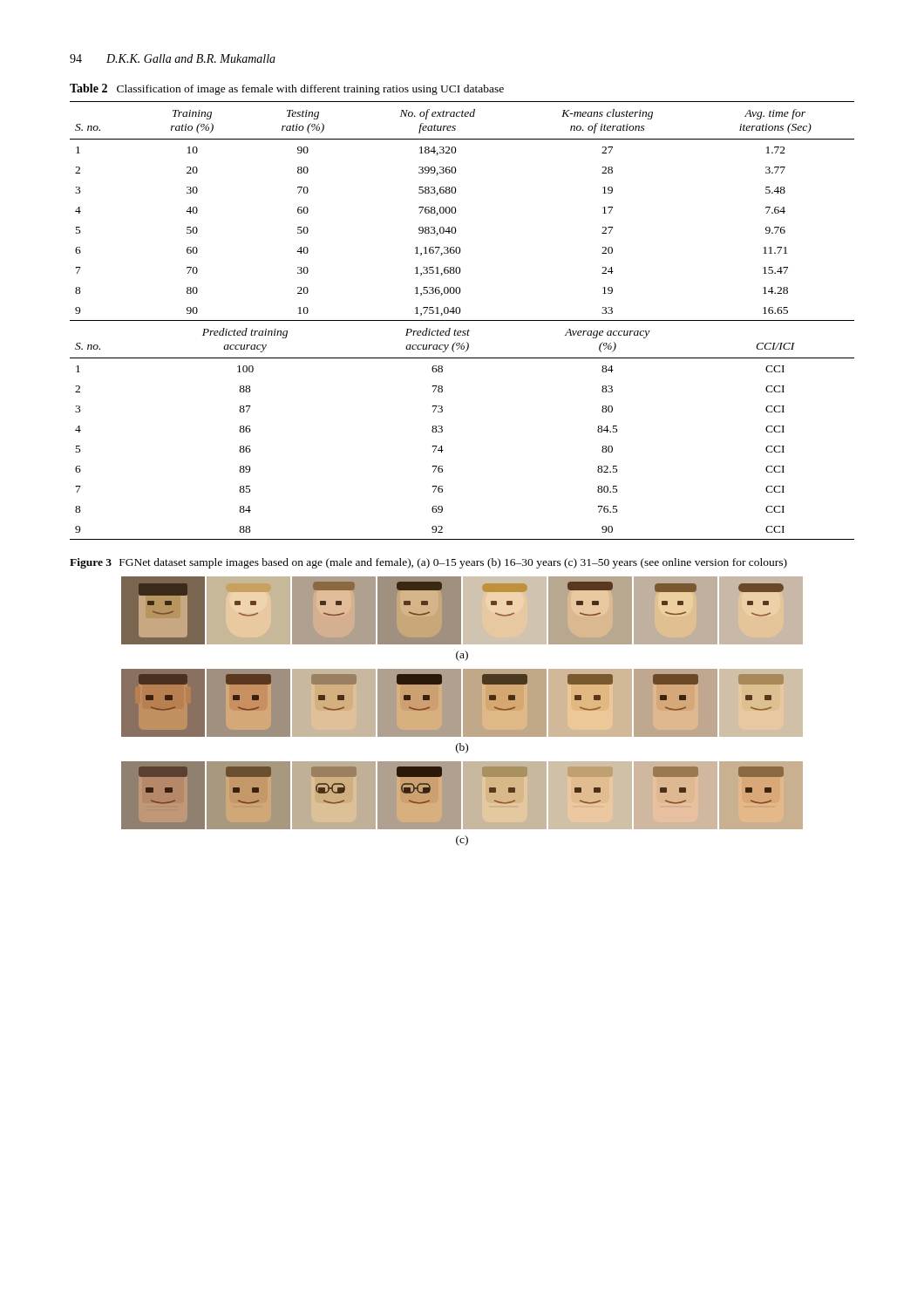Viewport: 924px width, 1308px height.
Task: Locate the table with the text "Average accuracy (%)"
Action: 462,320
